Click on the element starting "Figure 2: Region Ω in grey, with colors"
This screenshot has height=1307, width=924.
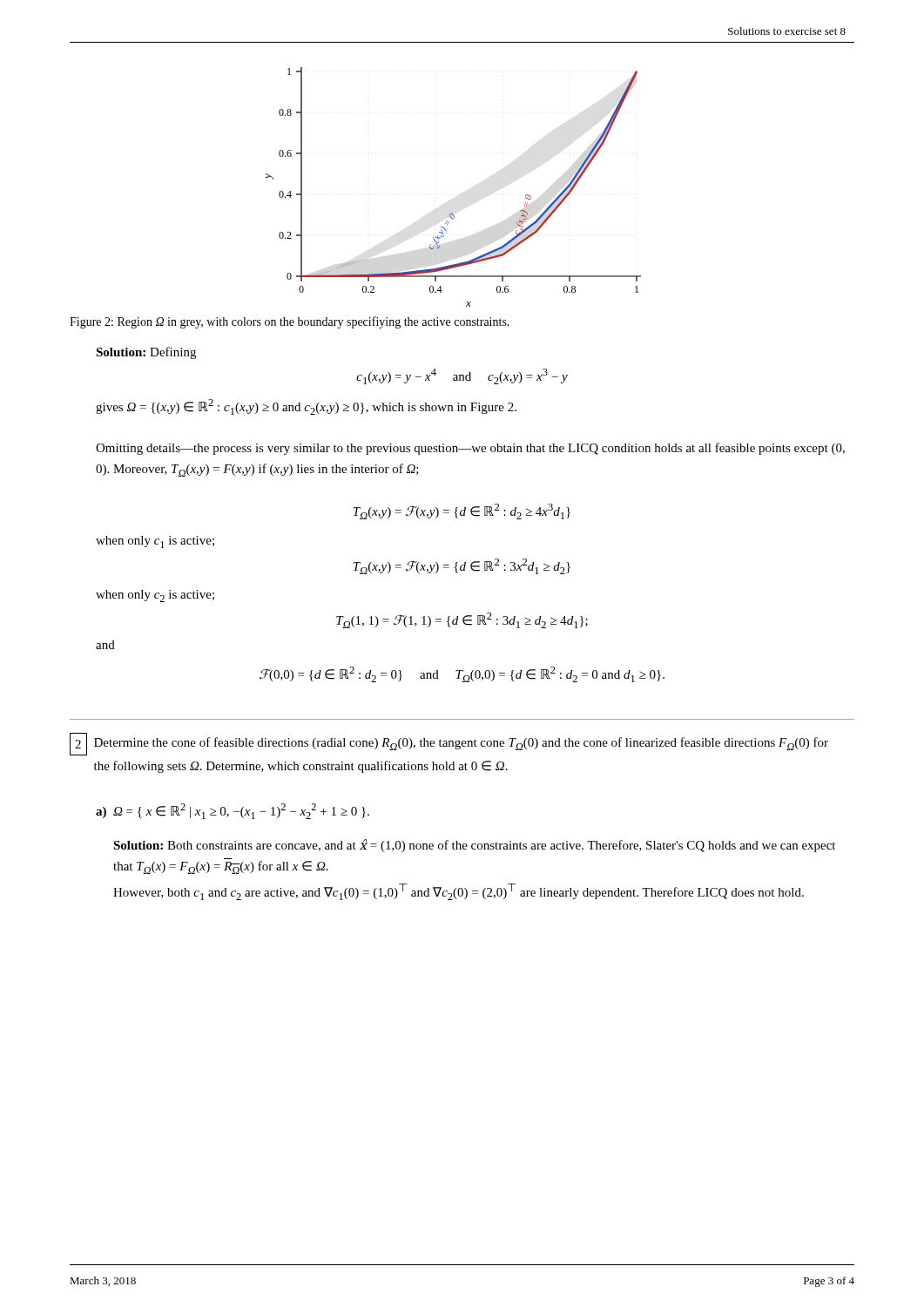tap(290, 322)
